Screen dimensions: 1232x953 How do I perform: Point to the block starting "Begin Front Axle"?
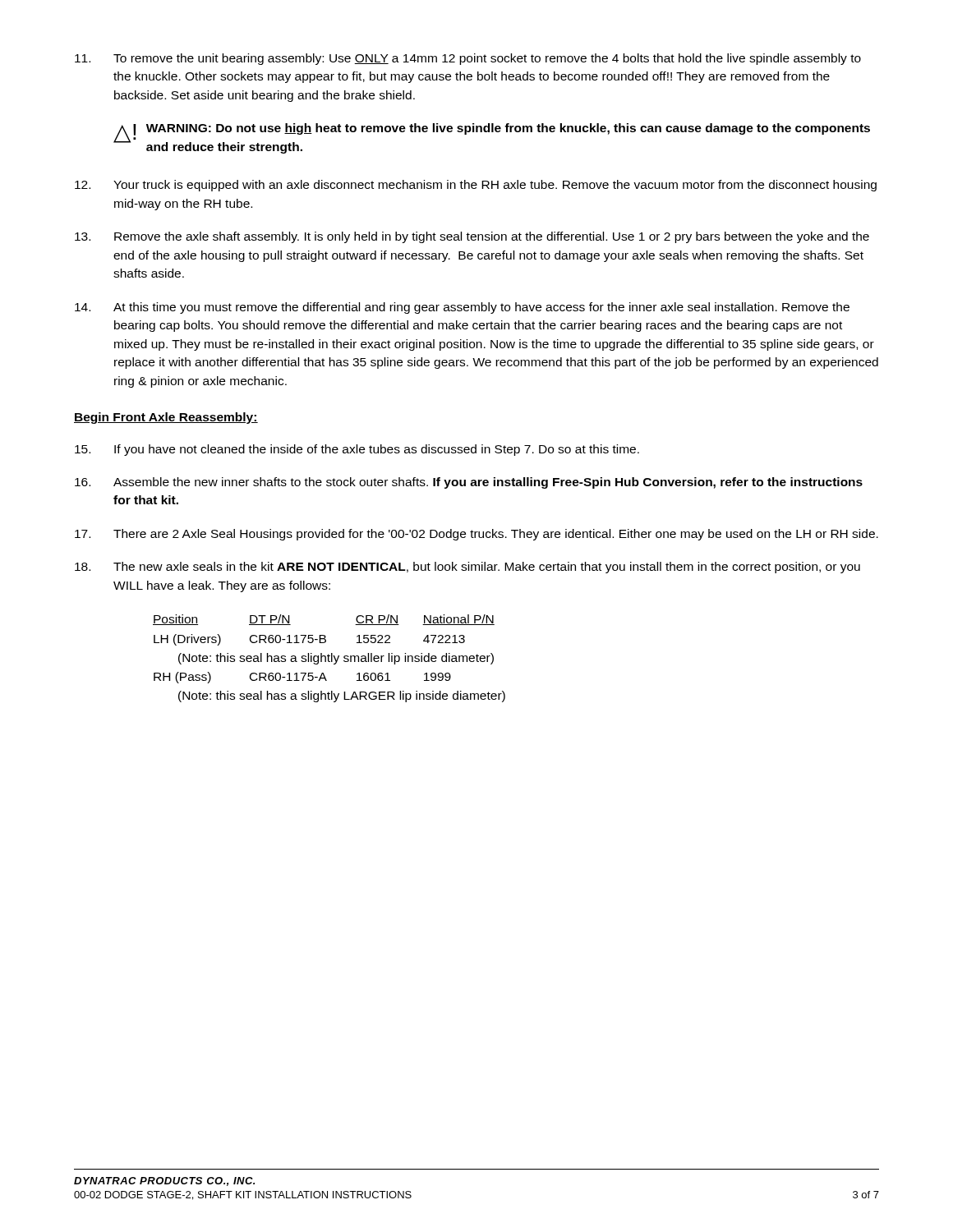point(166,417)
